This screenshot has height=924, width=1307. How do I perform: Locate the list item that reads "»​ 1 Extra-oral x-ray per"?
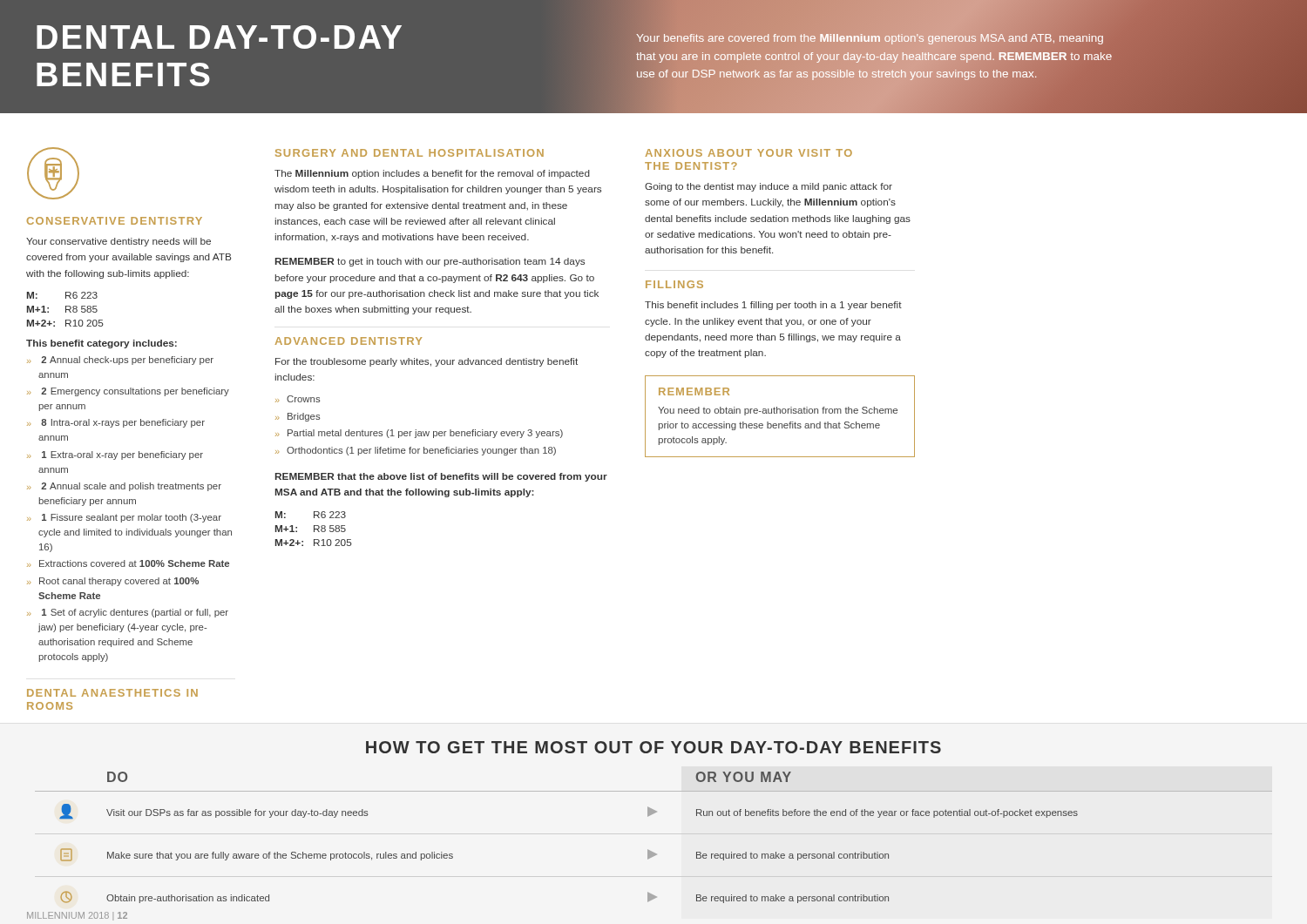[131, 462]
